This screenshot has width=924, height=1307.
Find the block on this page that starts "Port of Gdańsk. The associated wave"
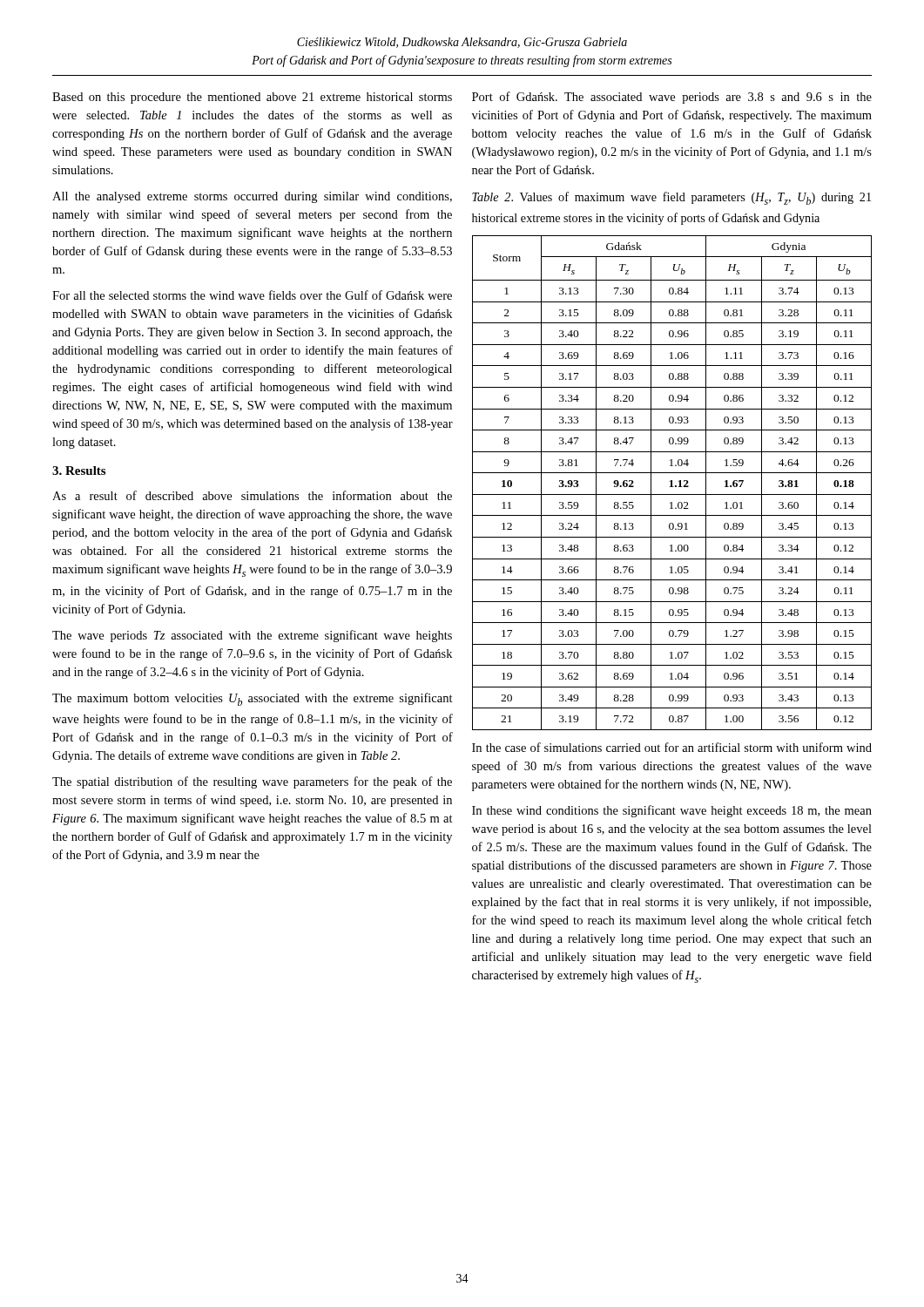672,134
